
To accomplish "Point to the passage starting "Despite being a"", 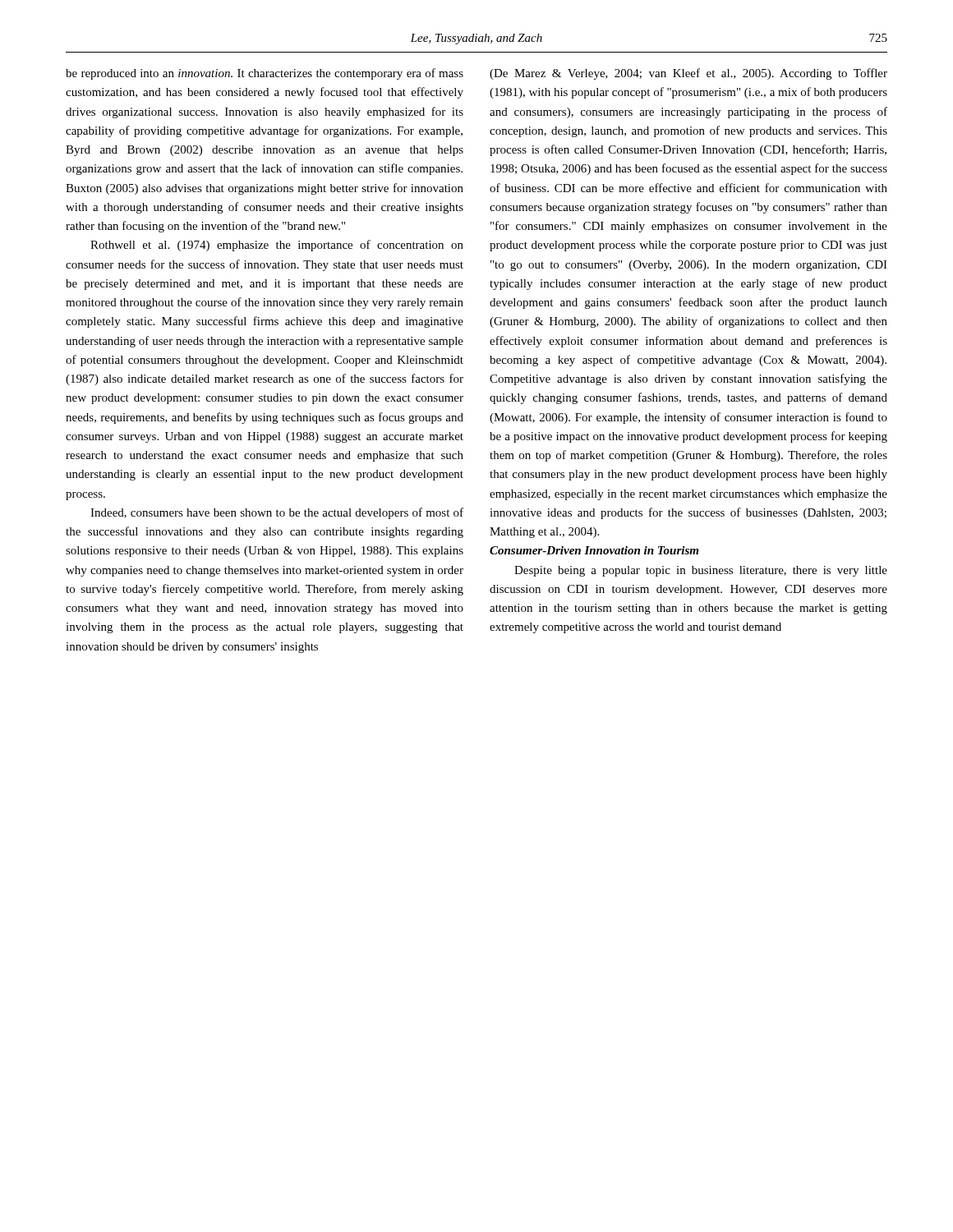I will click(x=688, y=599).
